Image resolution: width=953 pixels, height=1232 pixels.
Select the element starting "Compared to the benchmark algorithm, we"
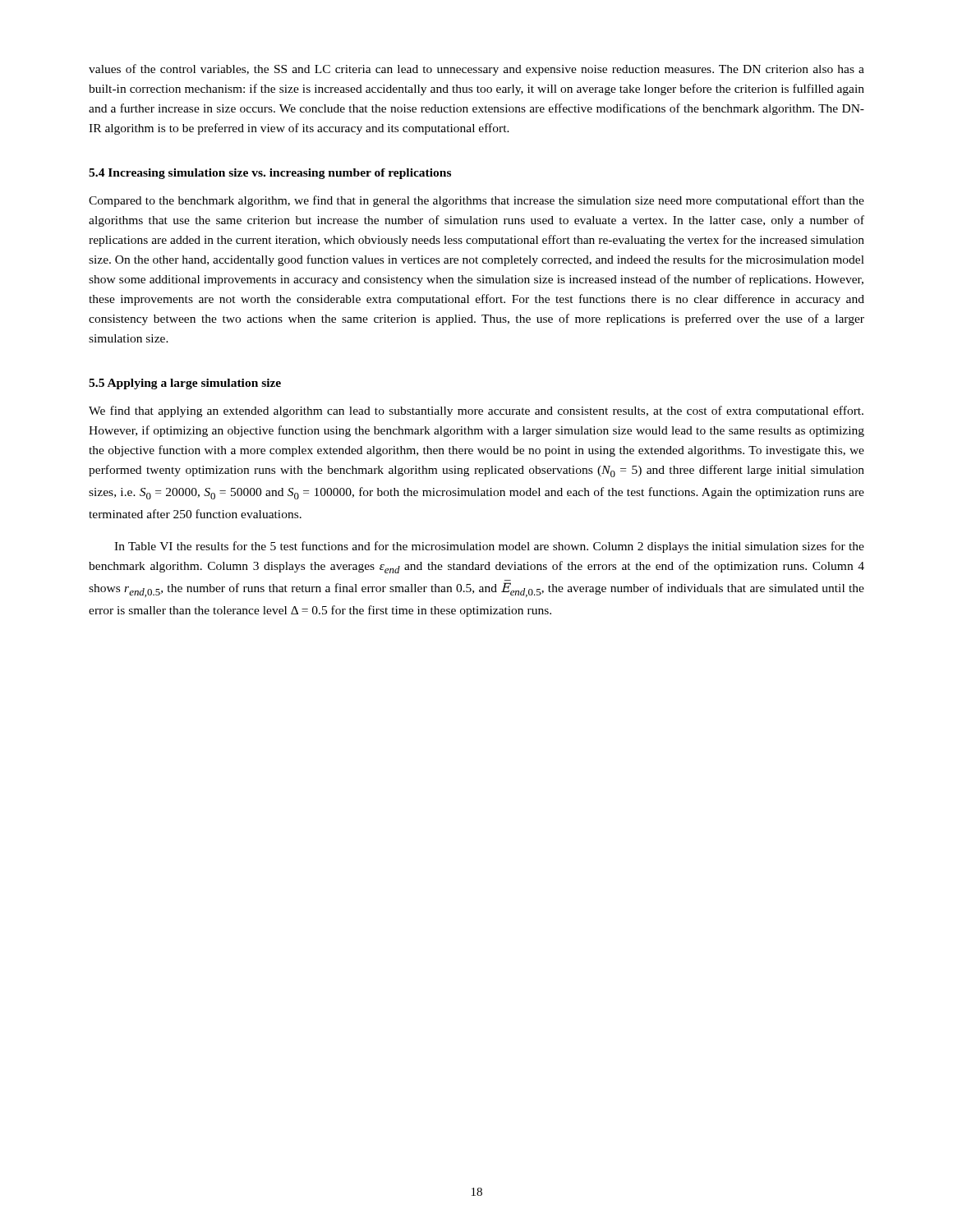tap(476, 270)
